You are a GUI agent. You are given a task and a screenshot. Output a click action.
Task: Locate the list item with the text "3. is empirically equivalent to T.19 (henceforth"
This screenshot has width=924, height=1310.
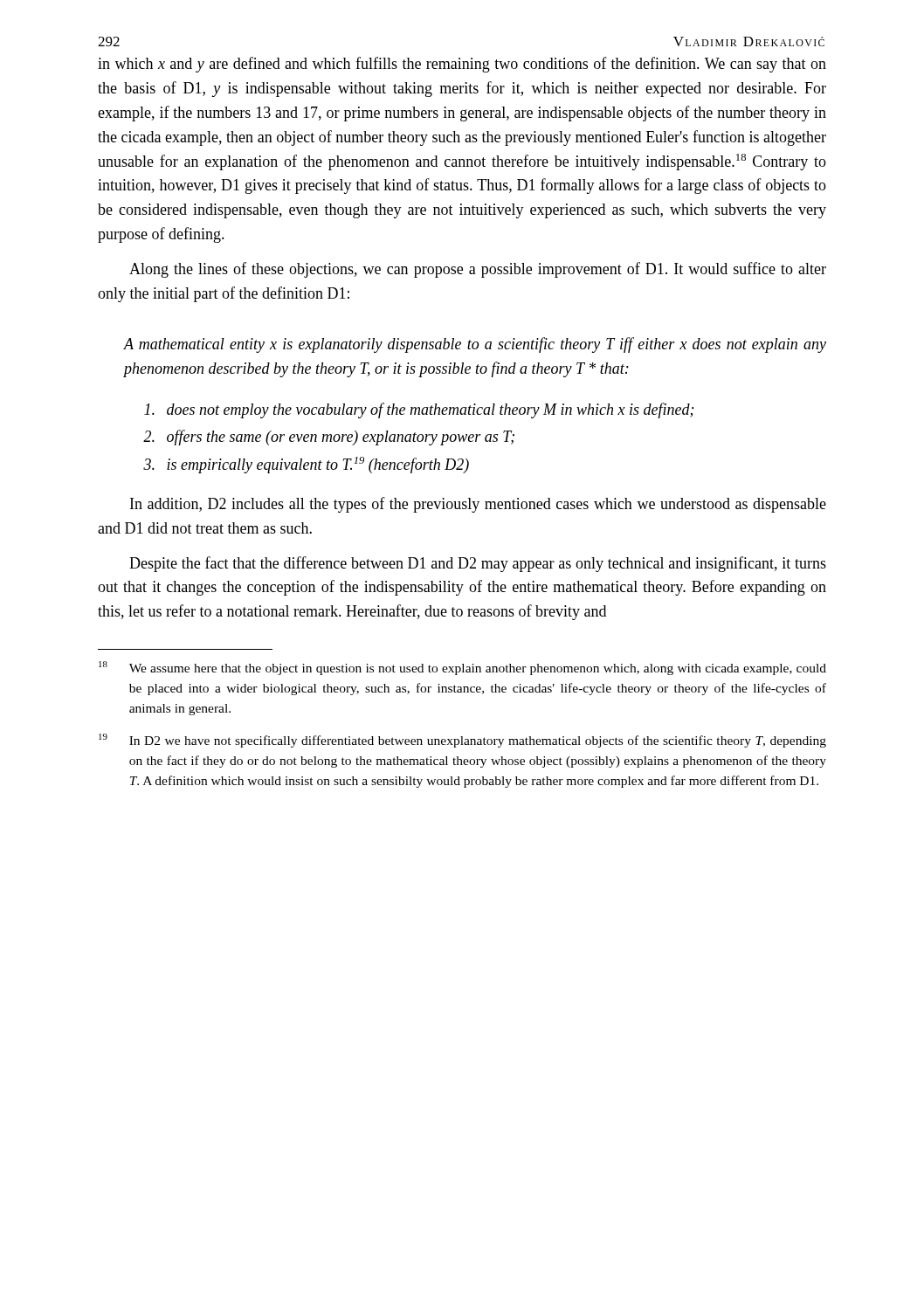(475, 465)
